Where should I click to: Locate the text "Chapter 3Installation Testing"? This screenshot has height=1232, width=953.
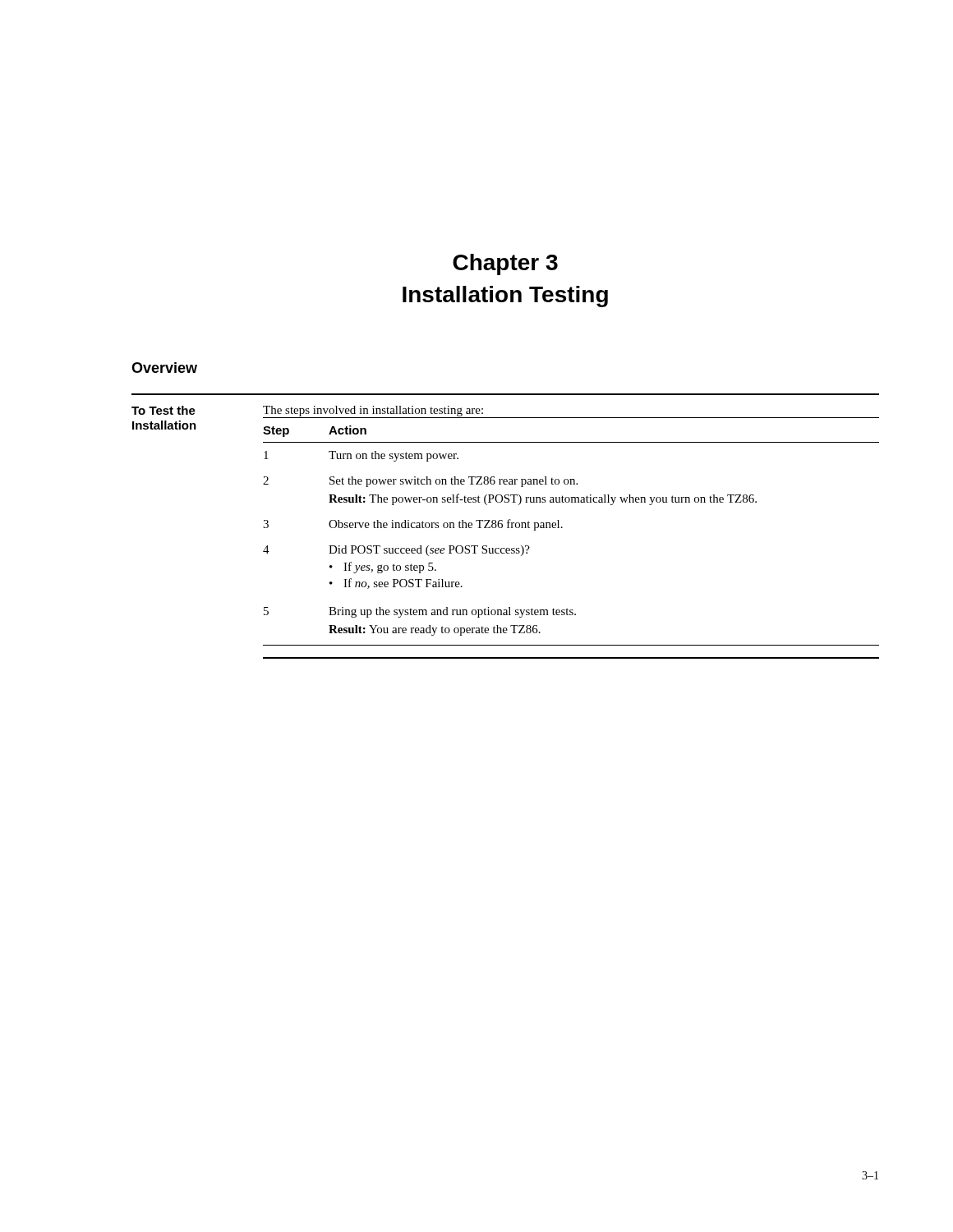(x=505, y=279)
